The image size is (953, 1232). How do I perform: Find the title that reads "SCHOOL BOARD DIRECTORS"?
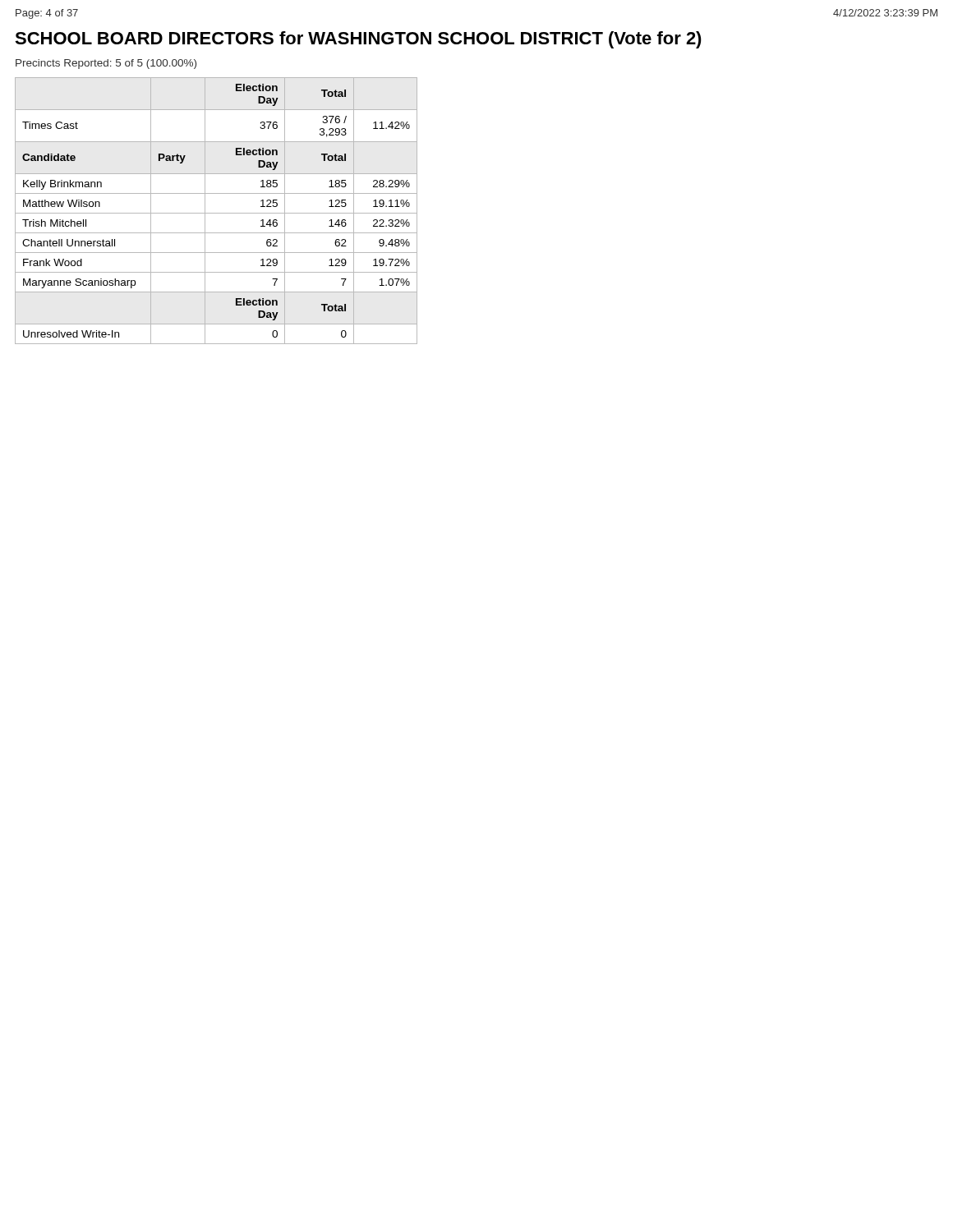tap(358, 38)
